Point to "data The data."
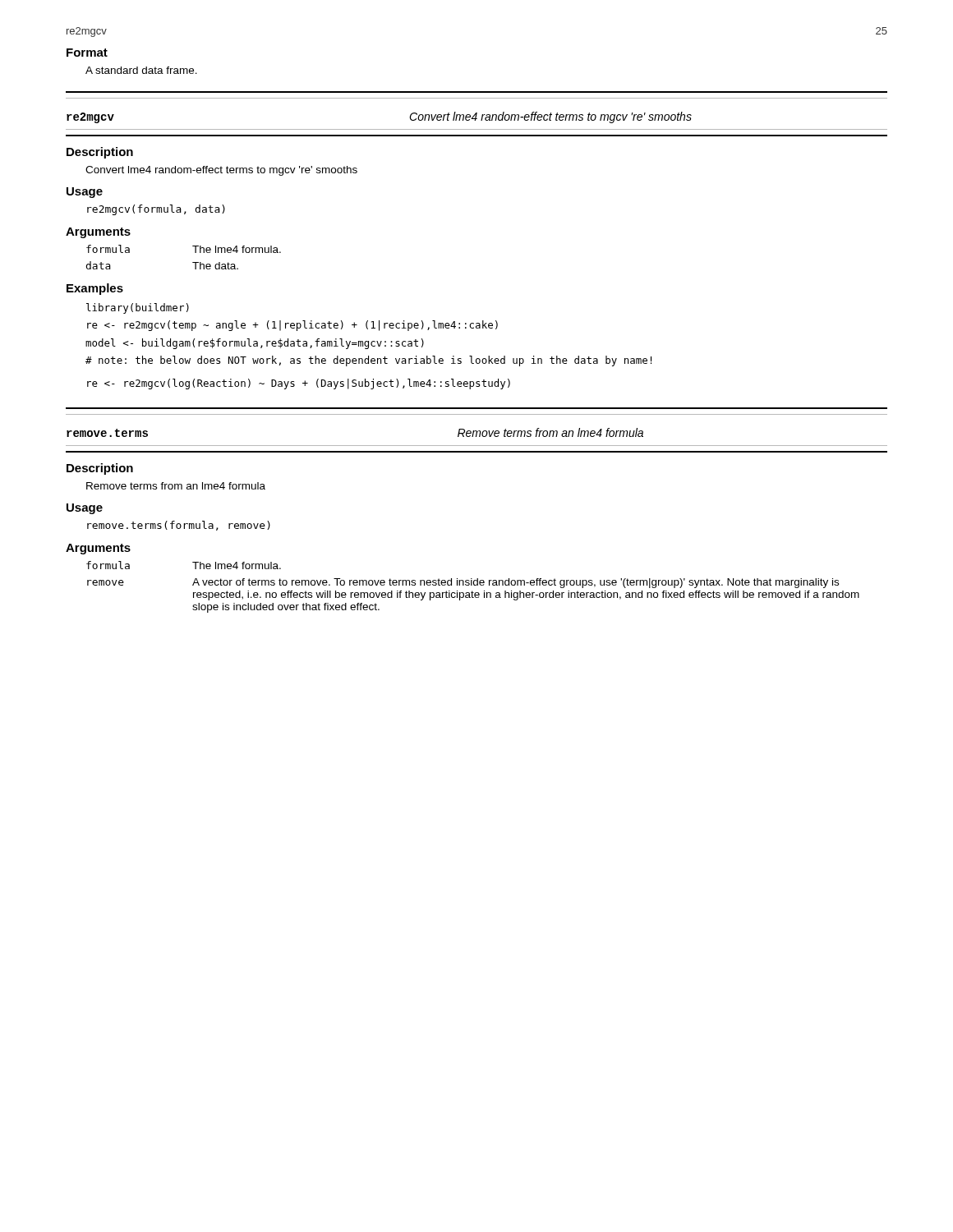 pos(101,265)
